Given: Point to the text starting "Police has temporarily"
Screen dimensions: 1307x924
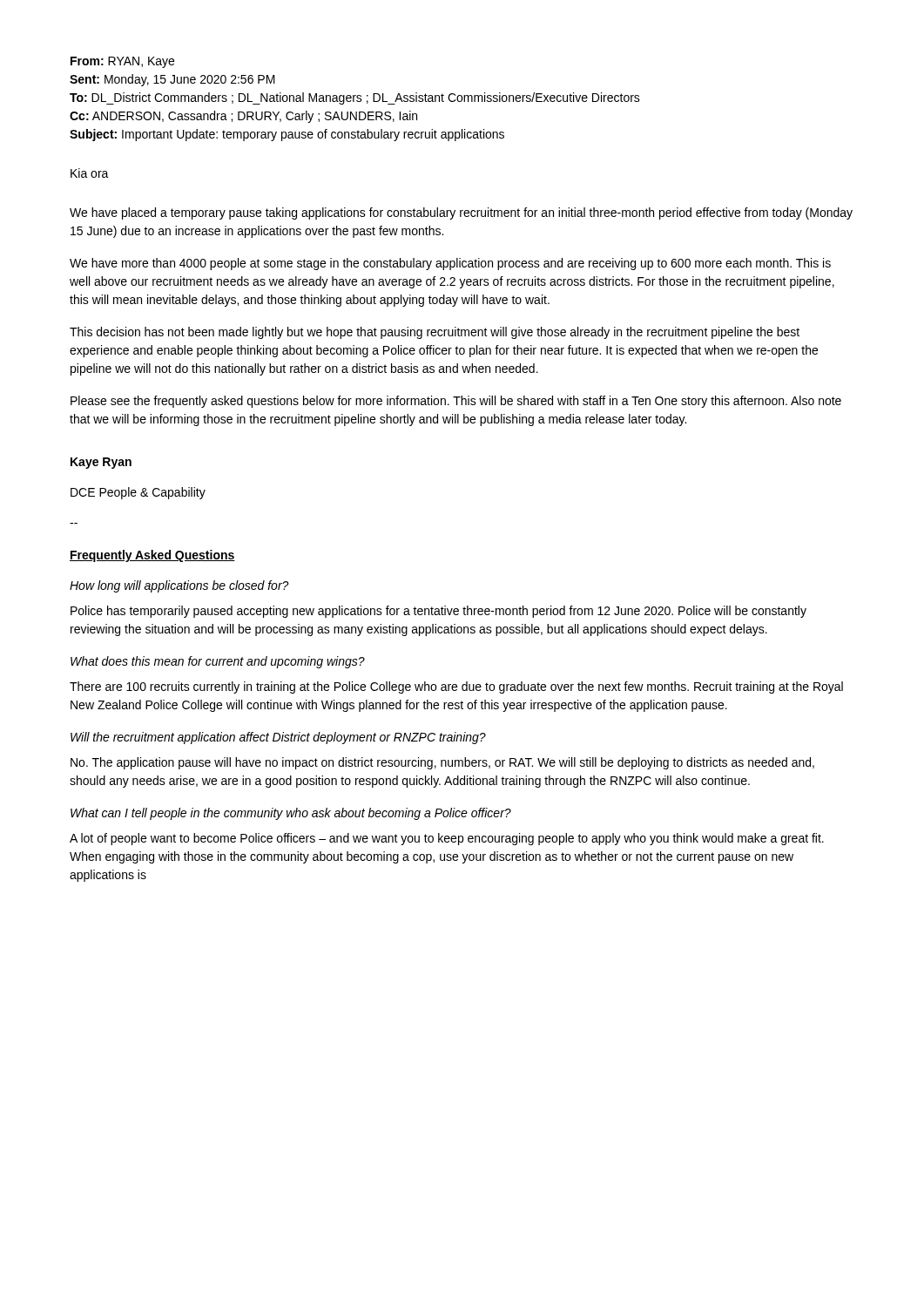Looking at the screenshot, I should tap(438, 620).
